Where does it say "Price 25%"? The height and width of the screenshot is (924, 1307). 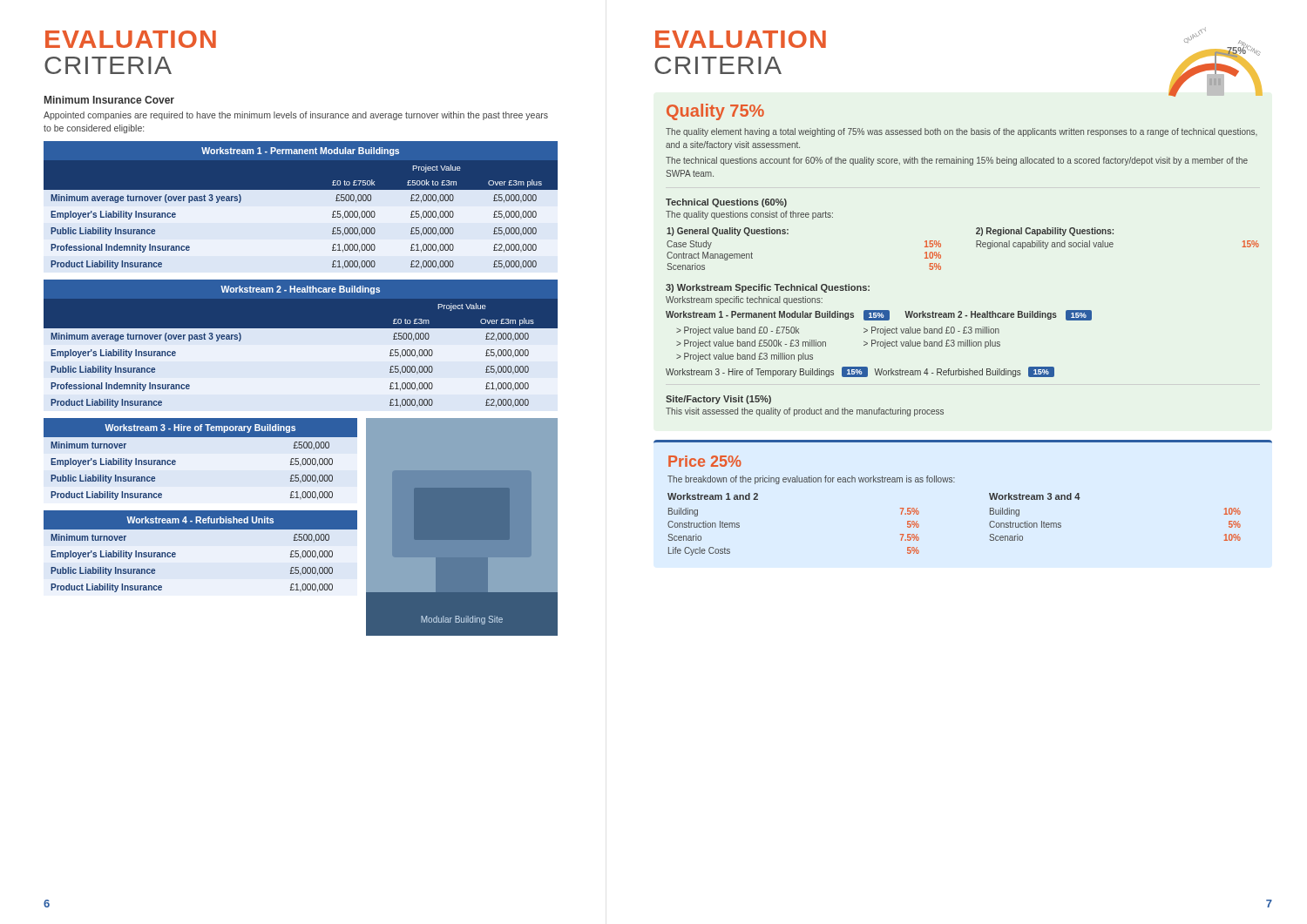point(705,461)
